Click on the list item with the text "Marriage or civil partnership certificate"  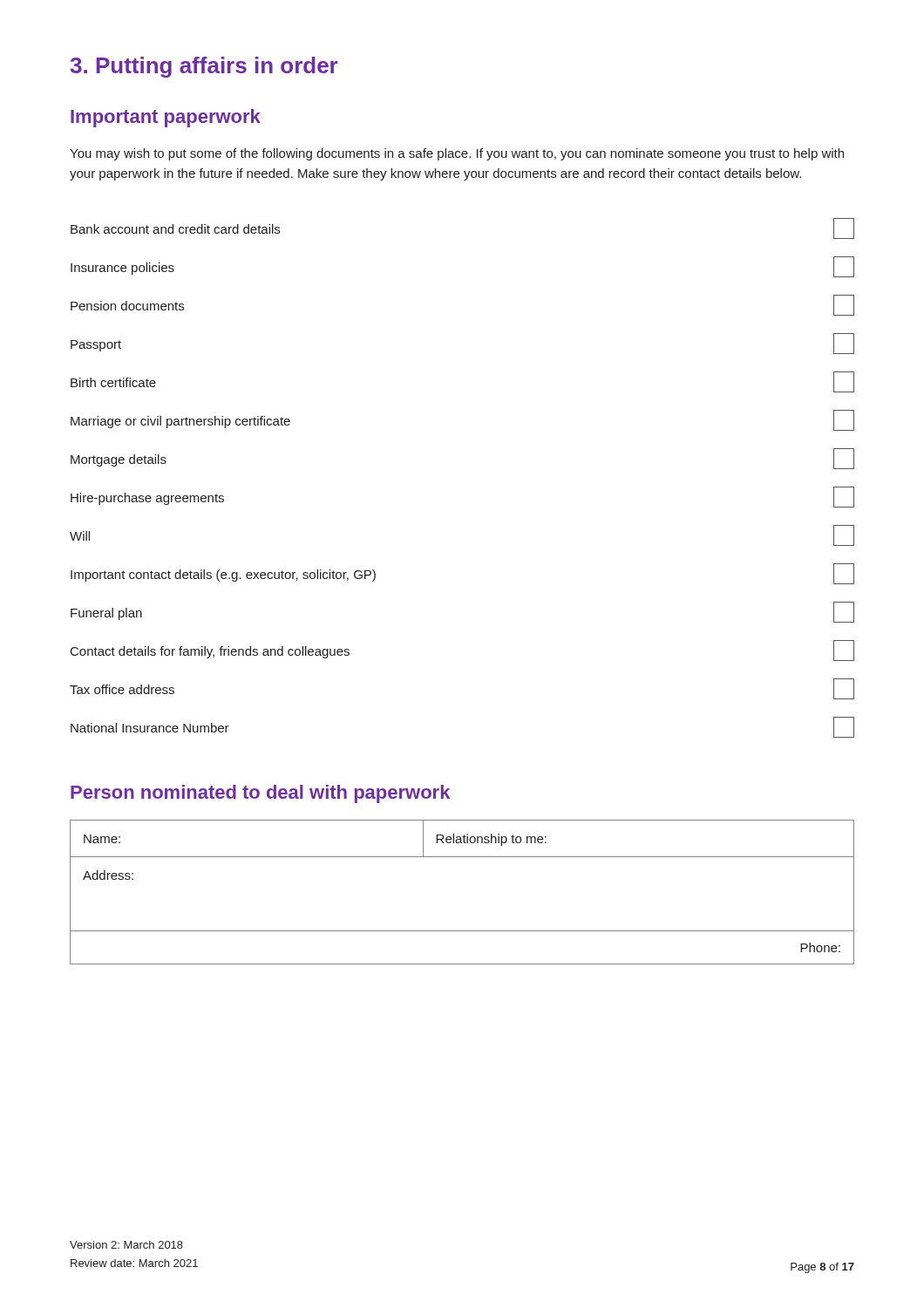tap(183, 419)
